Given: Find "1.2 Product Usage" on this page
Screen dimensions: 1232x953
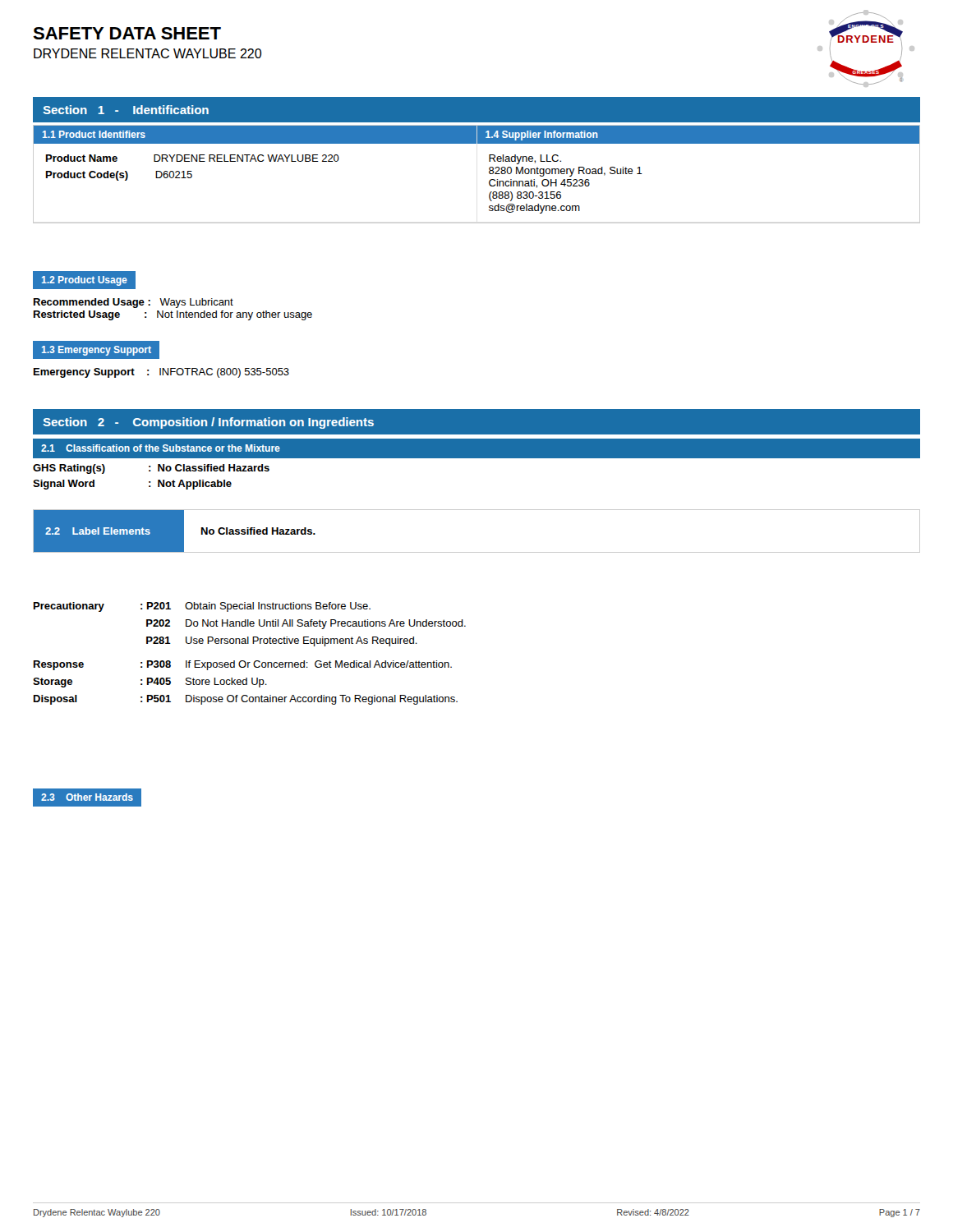Looking at the screenshot, I should pyautogui.click(x=84, y=280).
